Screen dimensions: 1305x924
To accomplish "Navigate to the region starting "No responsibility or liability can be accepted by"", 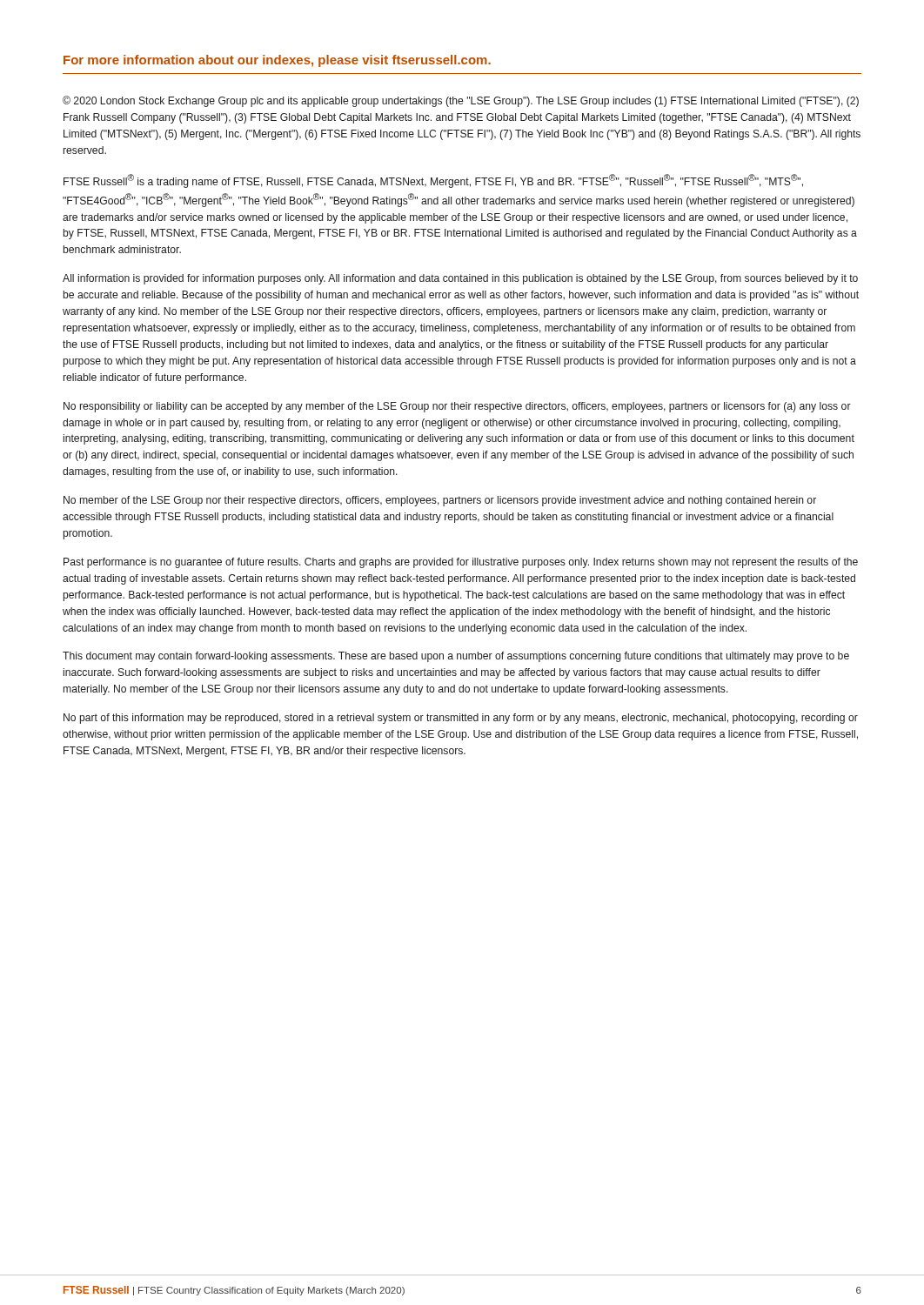I will [x=458, y=439].
